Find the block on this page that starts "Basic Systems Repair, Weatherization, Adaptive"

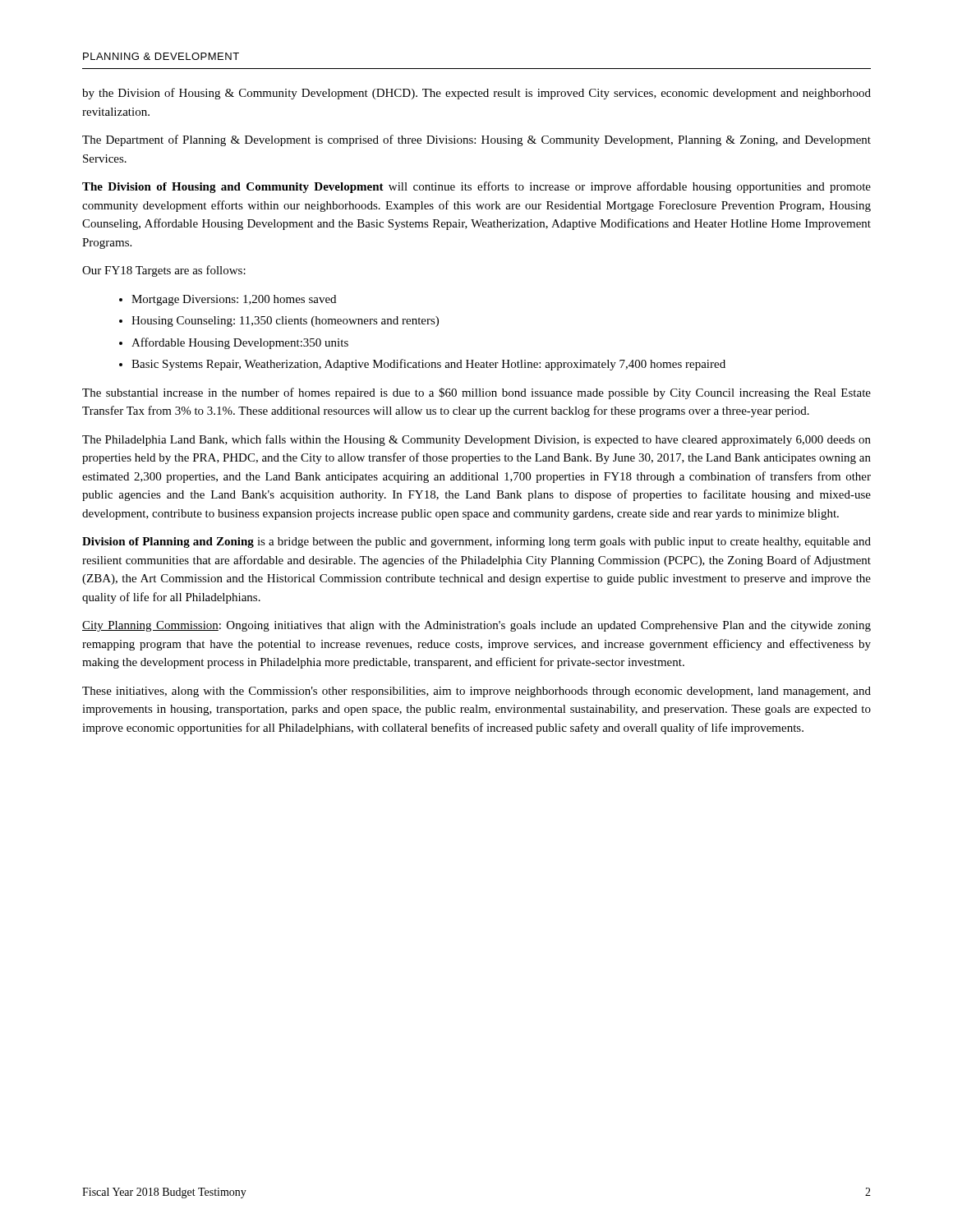coord(476,364)
